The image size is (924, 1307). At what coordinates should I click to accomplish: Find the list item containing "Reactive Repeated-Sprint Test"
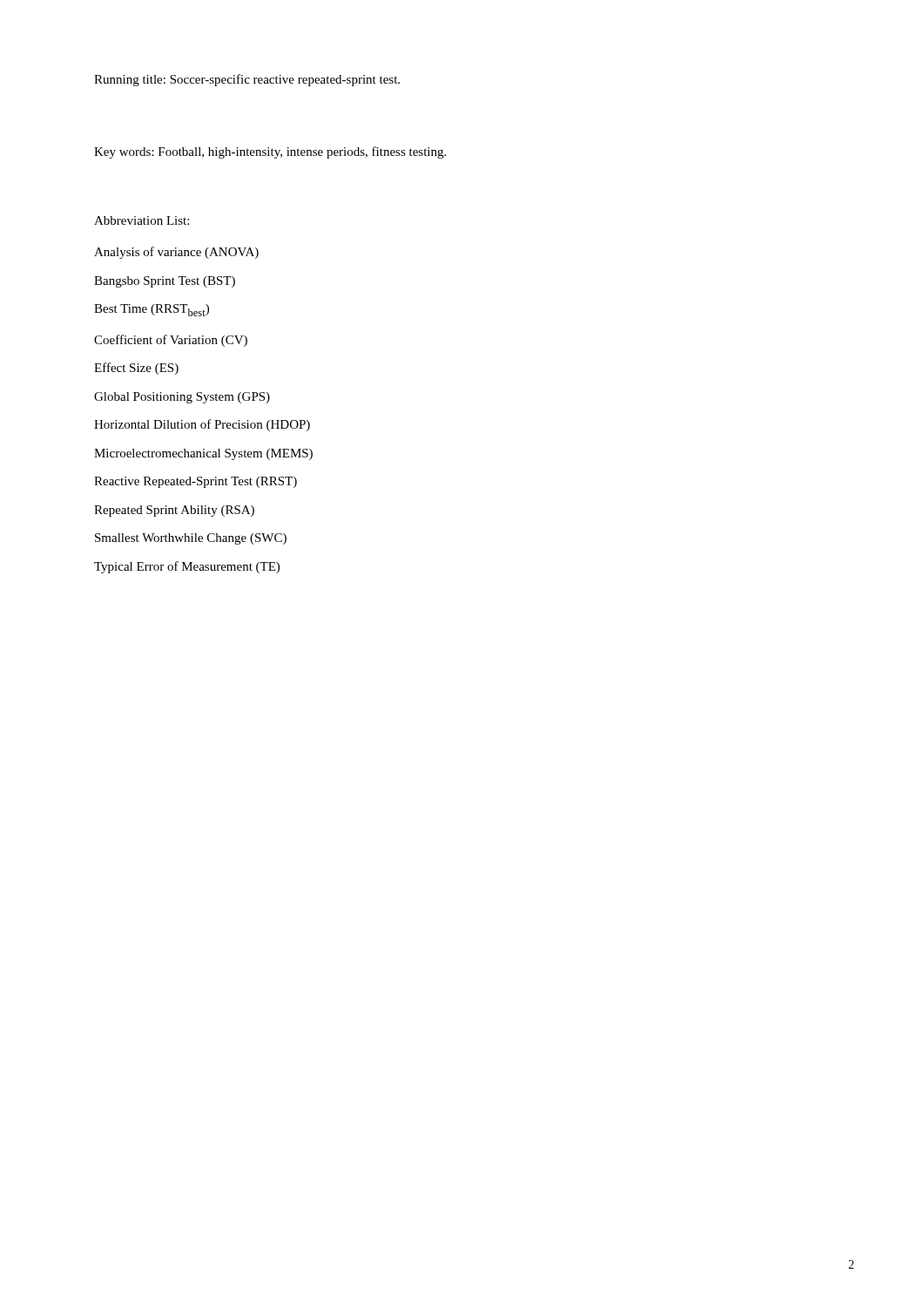(x=196, y=481)
